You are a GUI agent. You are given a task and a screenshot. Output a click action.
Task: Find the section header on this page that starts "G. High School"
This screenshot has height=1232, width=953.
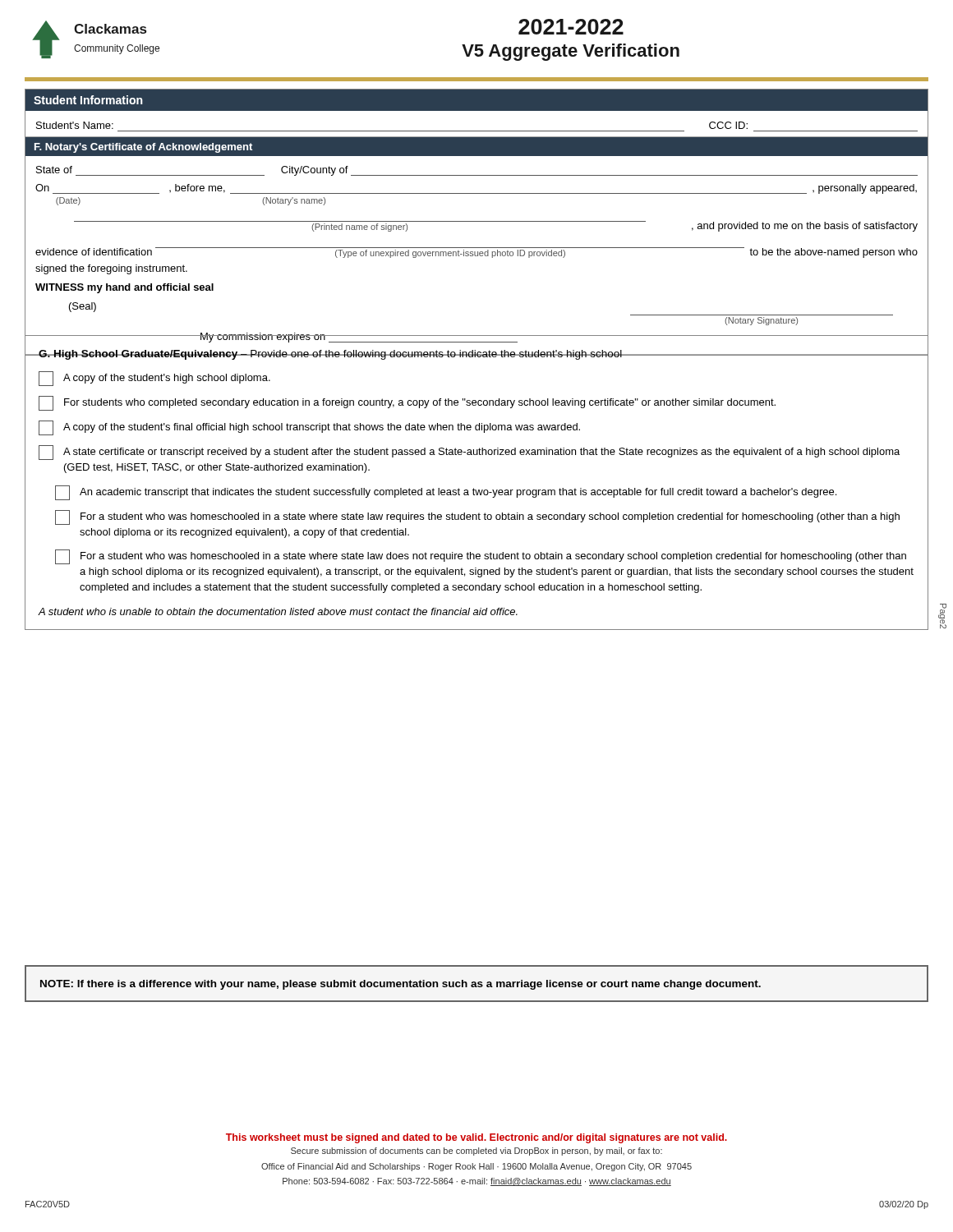click(x=476, y=483)
